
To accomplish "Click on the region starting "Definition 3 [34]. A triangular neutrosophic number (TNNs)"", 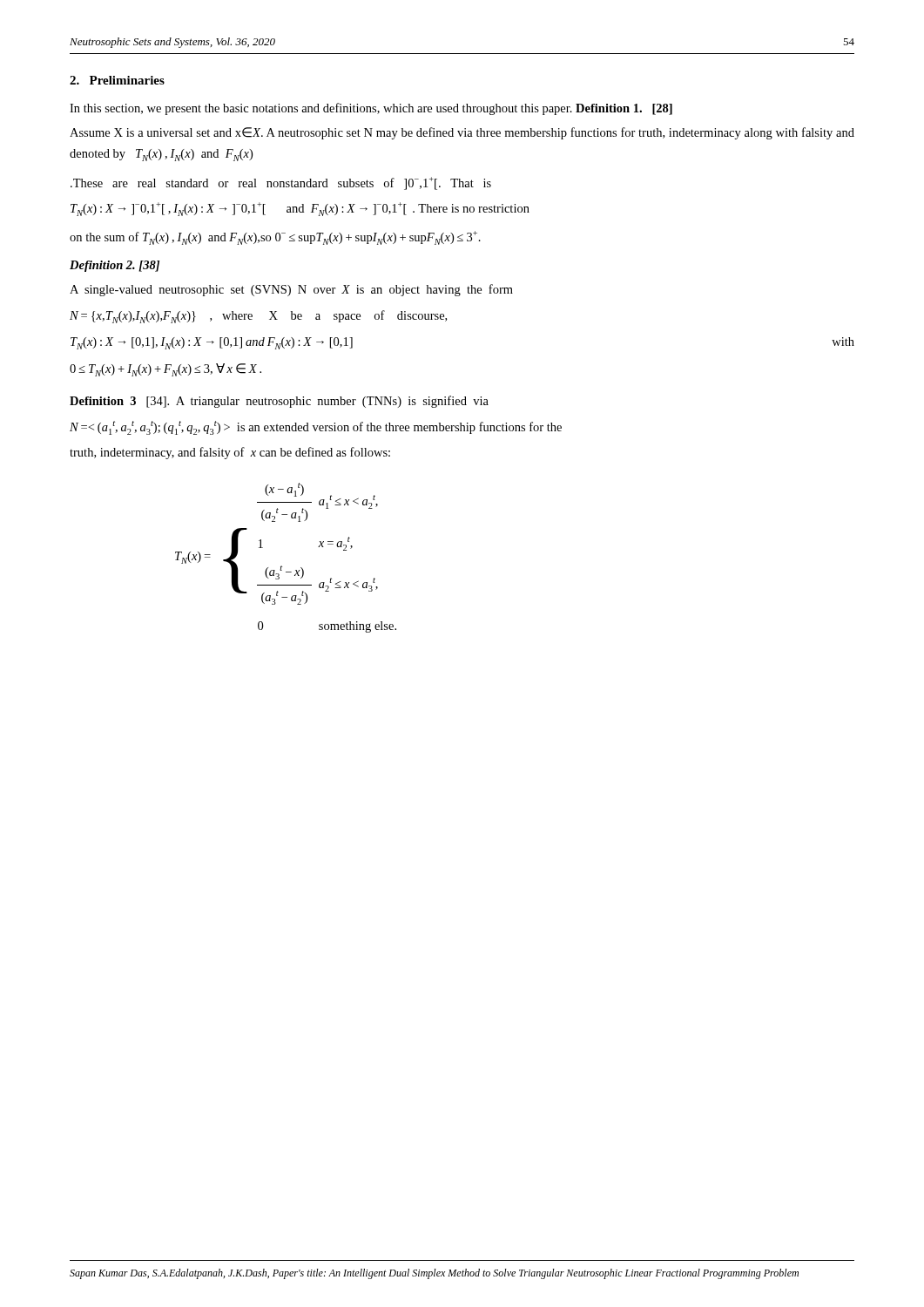I will (x=279, y=401).
